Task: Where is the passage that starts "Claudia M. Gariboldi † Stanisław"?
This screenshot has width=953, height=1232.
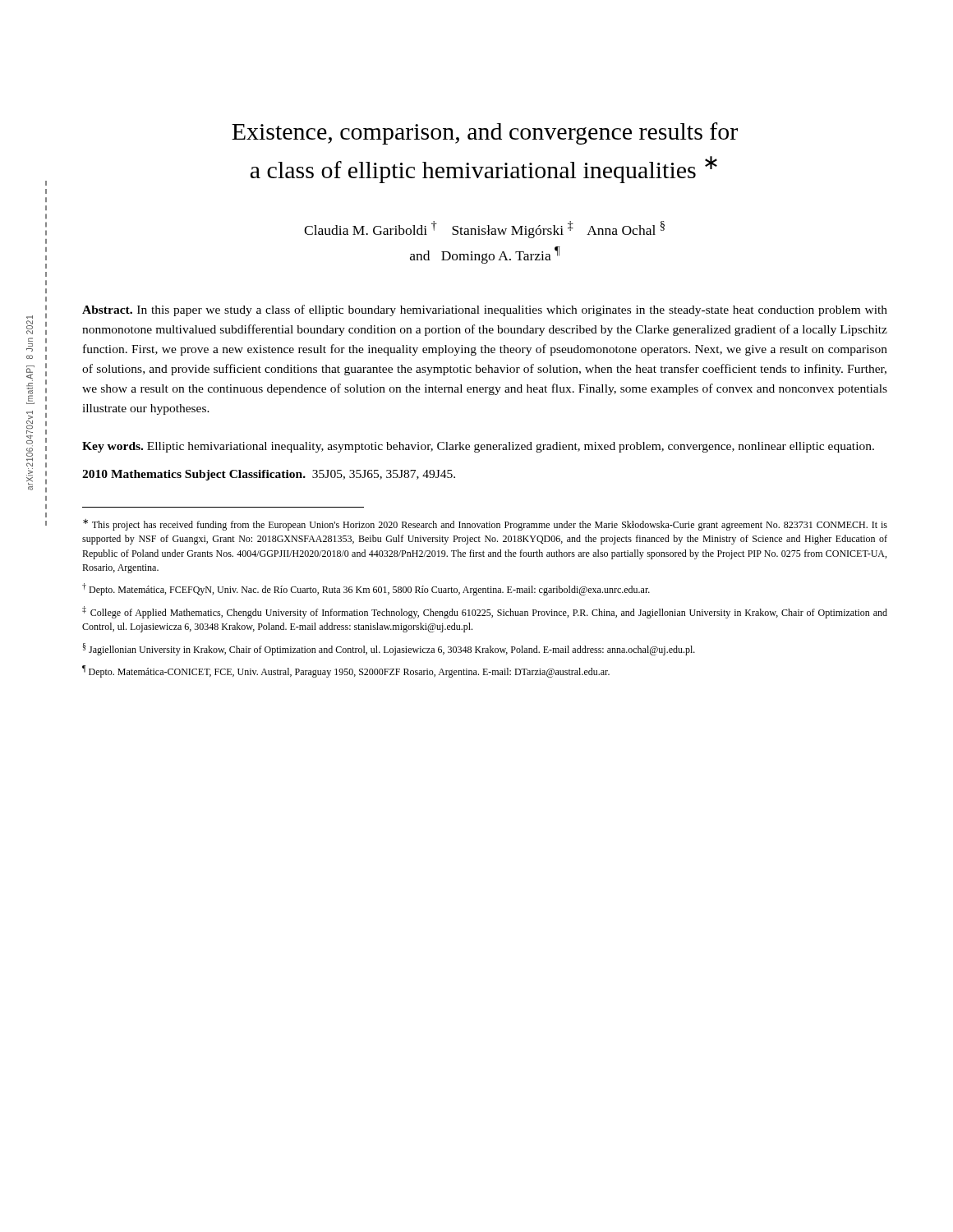Action: coord(485,241)
